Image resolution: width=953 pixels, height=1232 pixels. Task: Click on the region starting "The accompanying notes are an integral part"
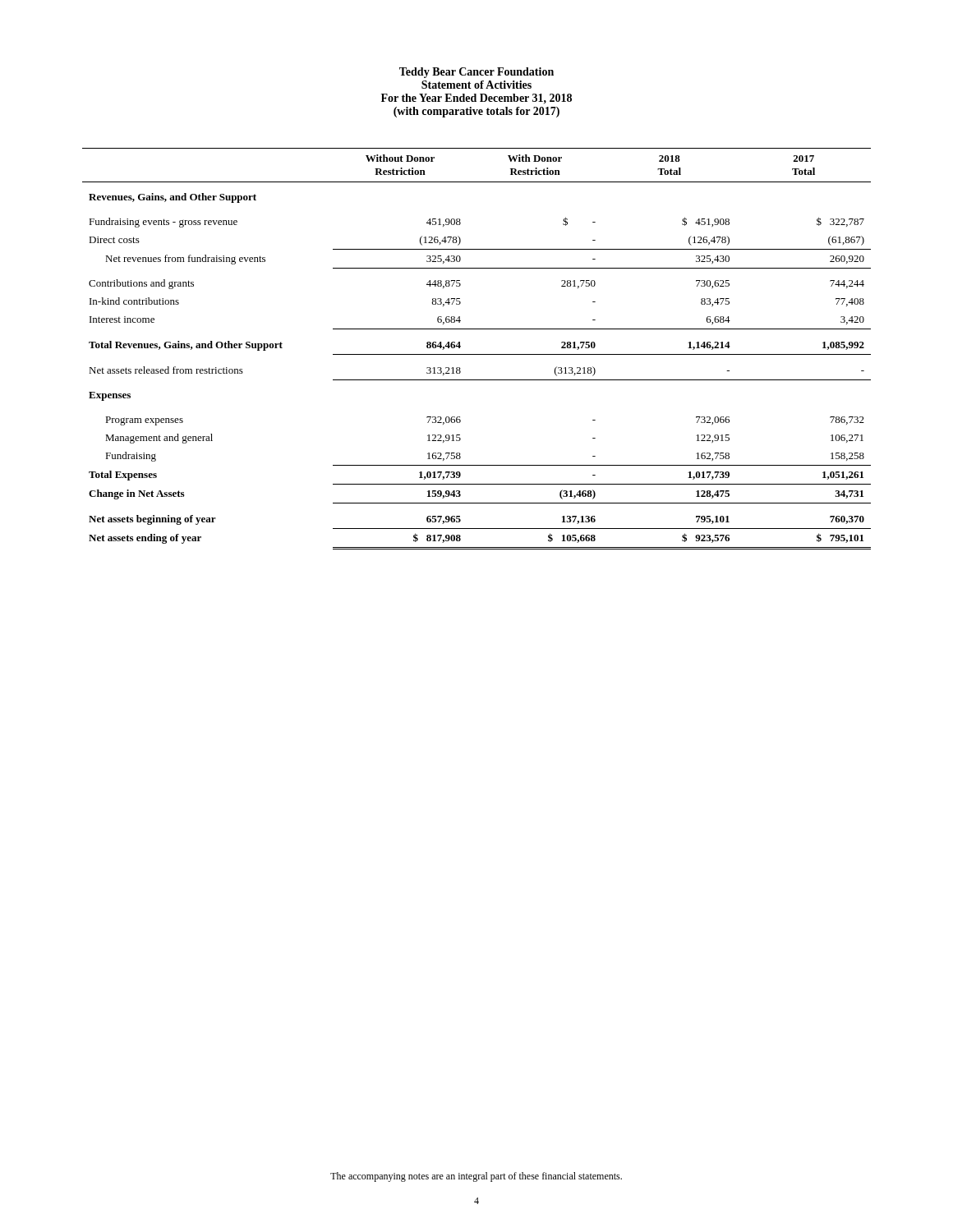(x=476, y=1176)
